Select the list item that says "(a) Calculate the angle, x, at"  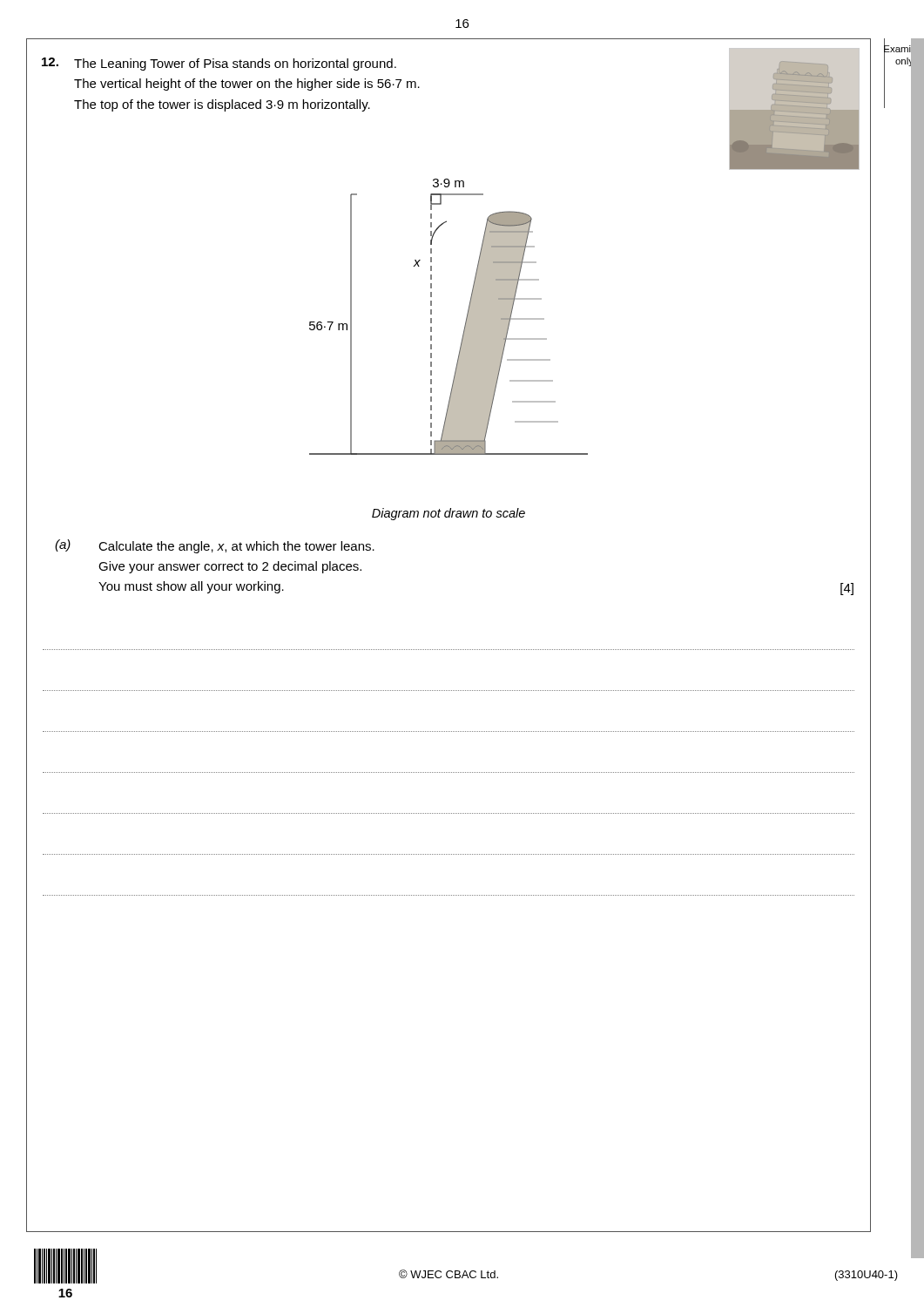click(215, 546)
